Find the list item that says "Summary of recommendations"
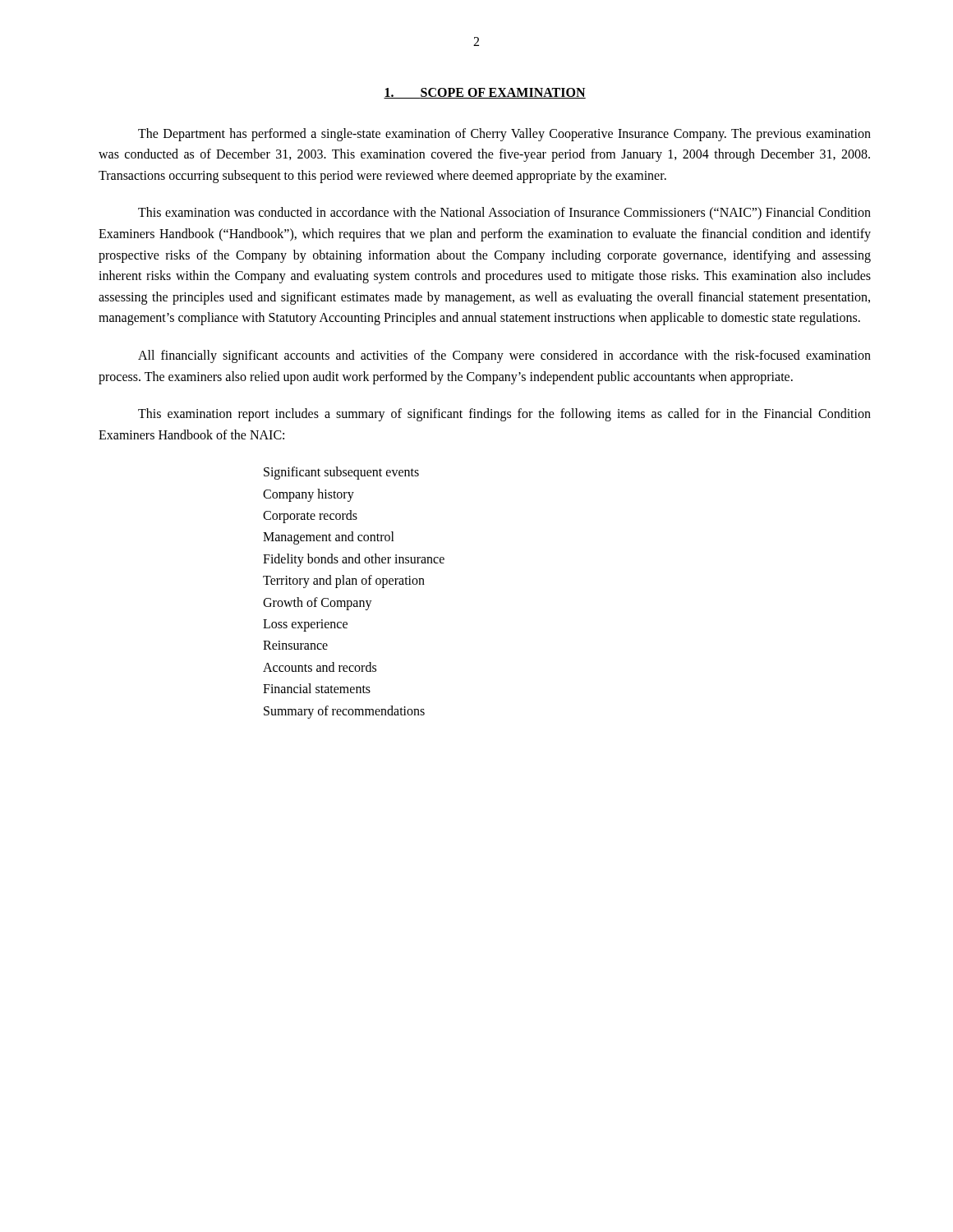The height and width of the screenshot is (1232, 953). tap(344, 711)
